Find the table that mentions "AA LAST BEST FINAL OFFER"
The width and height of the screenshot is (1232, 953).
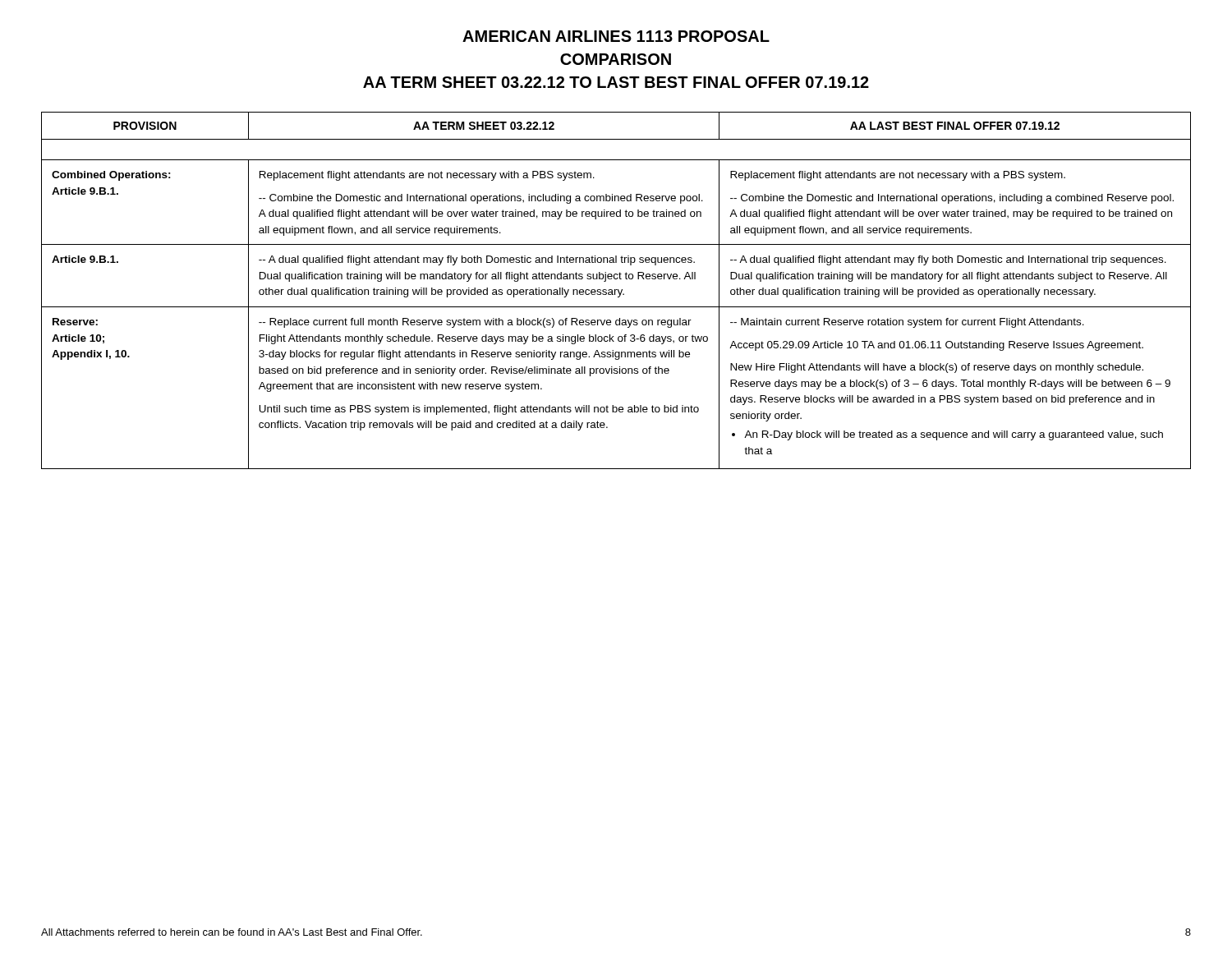pyautogui.click(x=616, y=291)
